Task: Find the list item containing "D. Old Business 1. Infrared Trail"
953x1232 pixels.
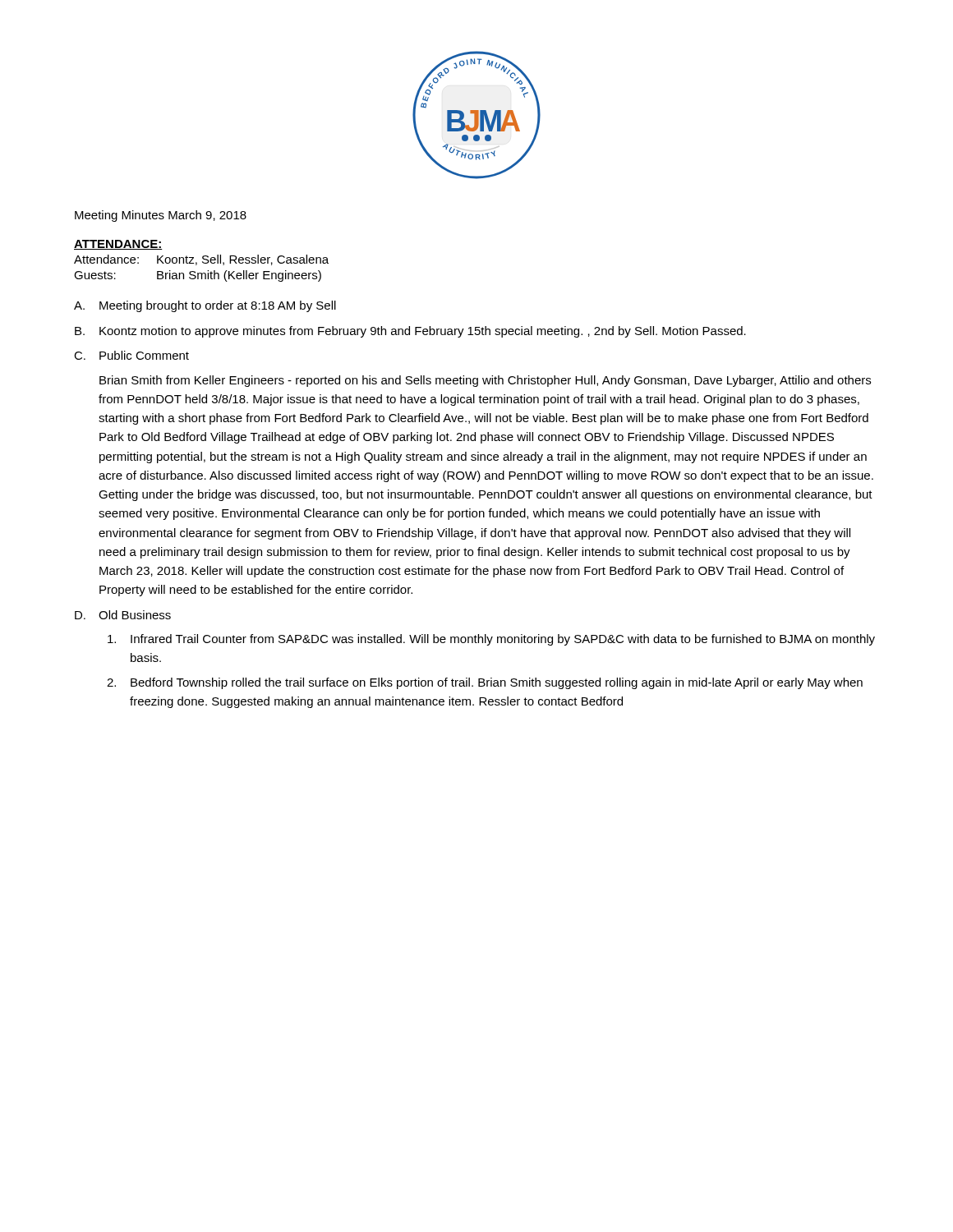Action: 123,615
